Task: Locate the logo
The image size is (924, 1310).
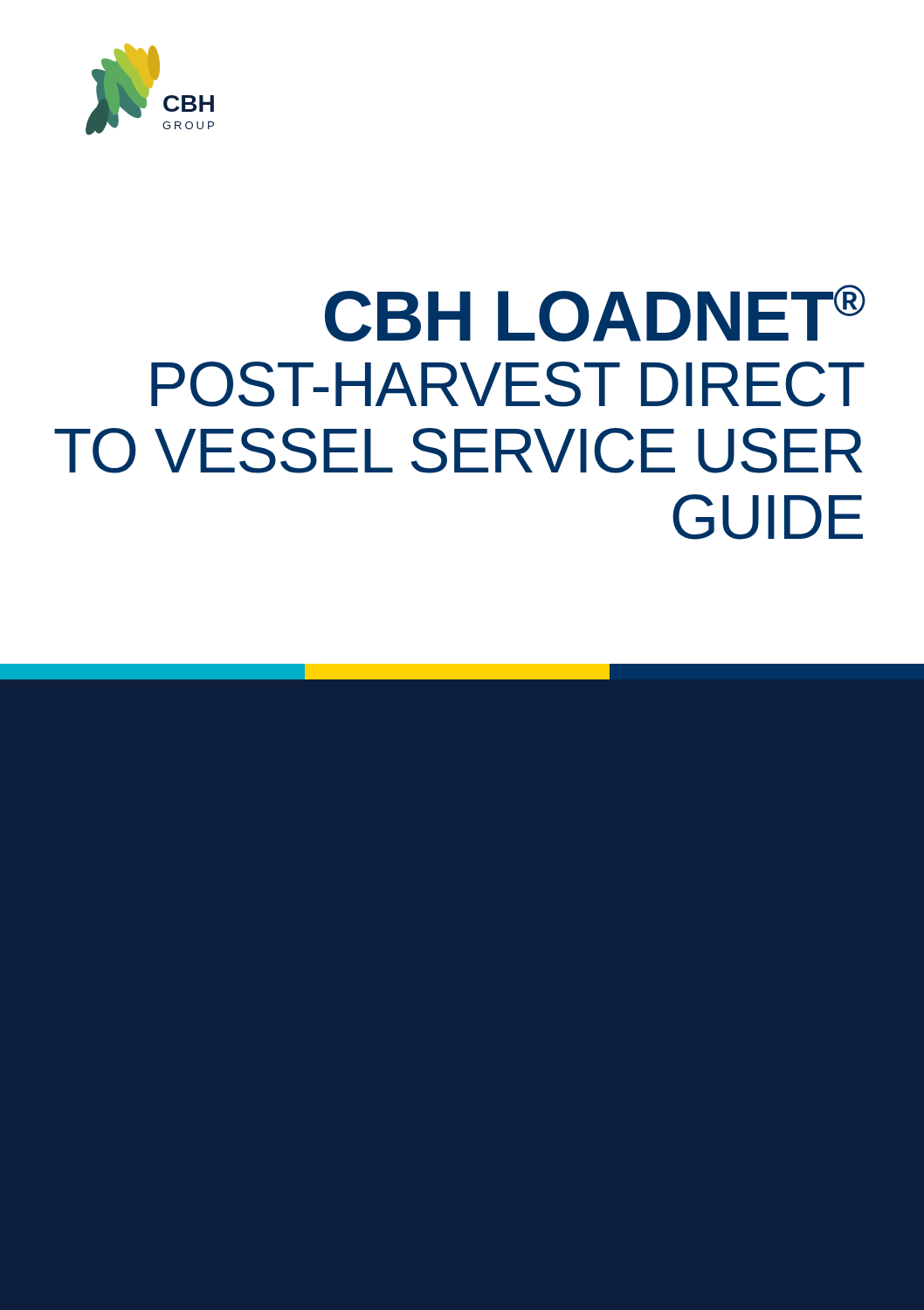Action: (x=160, y=105)
